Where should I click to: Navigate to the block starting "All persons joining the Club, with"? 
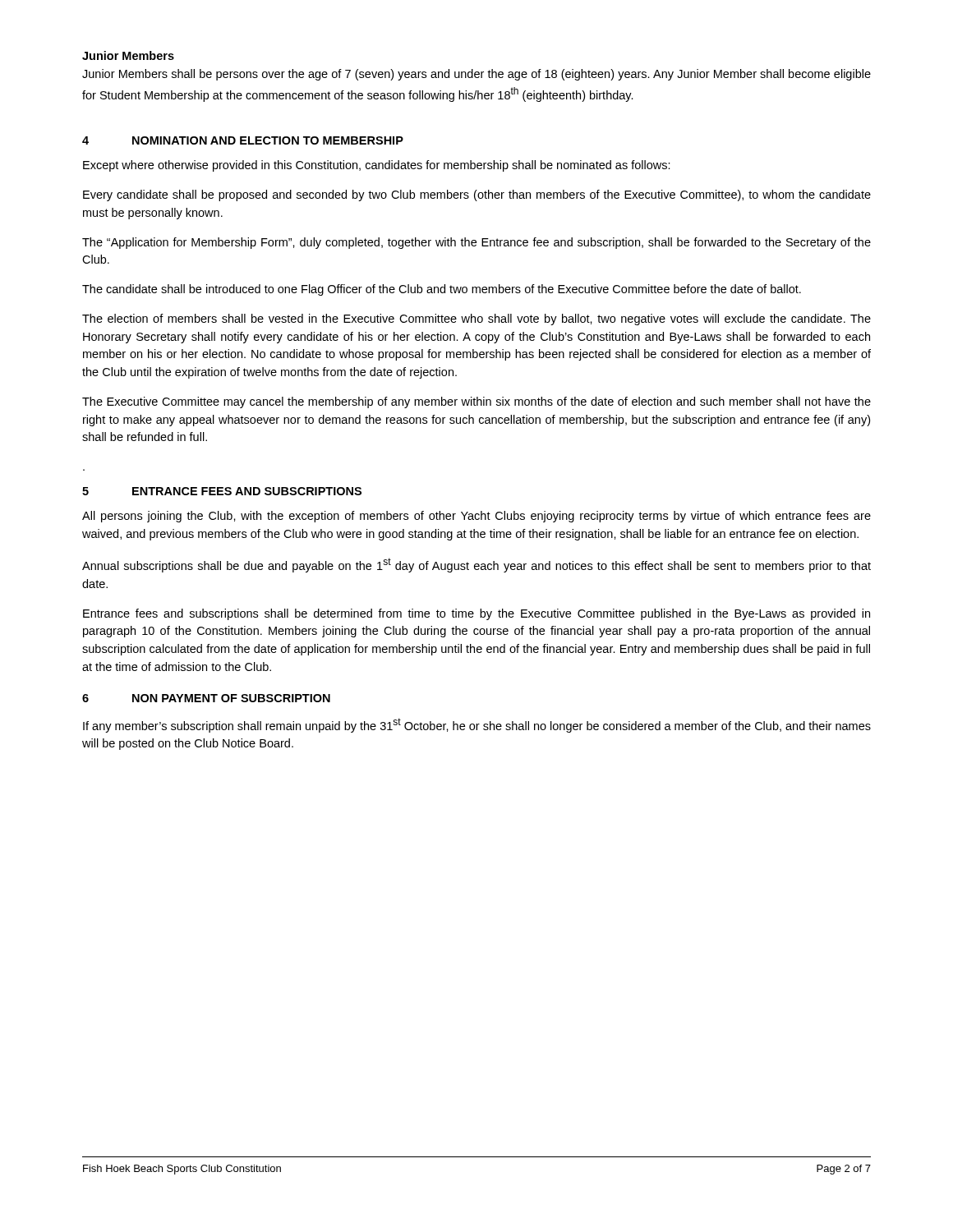tap(476, 525)
